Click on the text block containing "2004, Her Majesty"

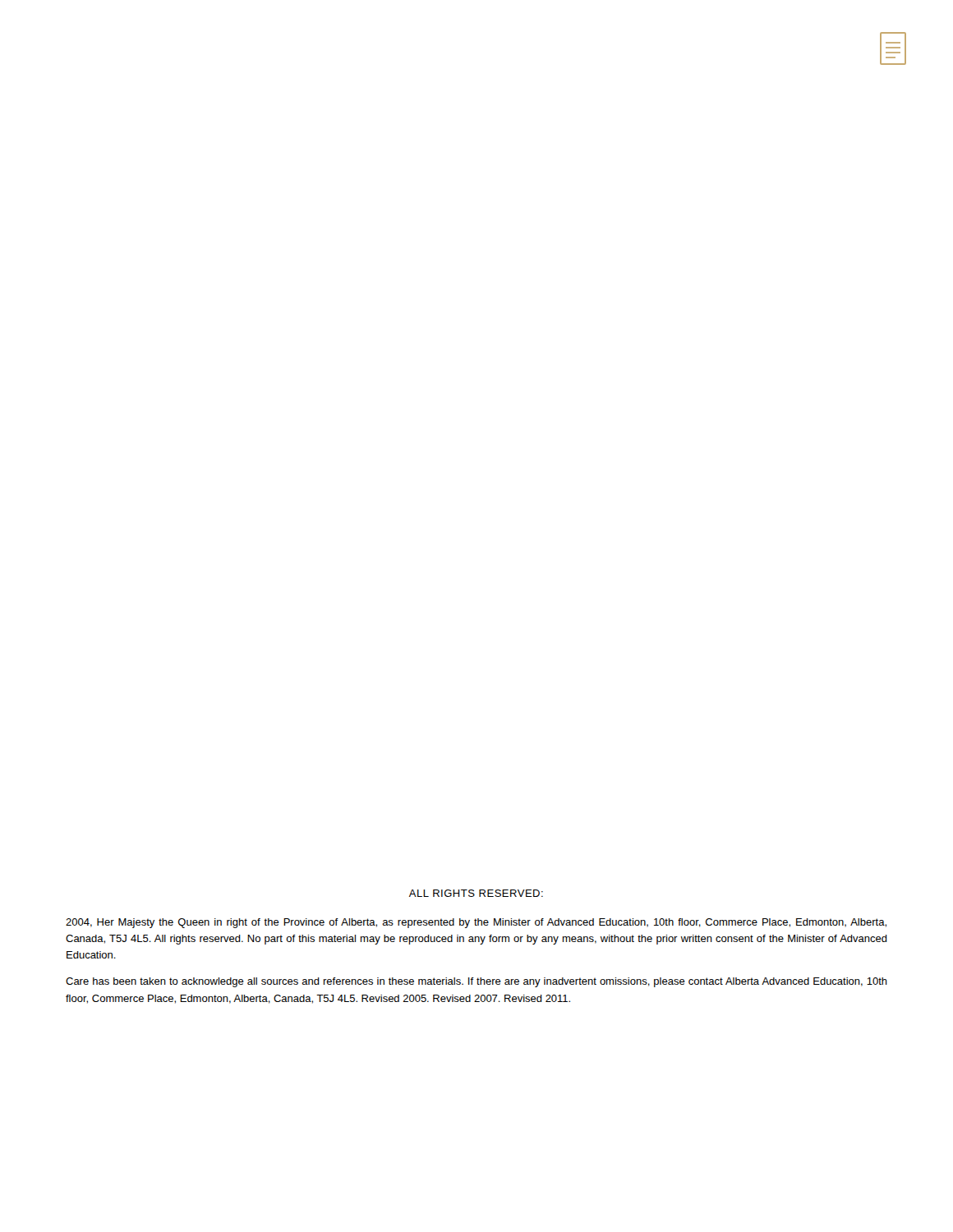point(476,938)
